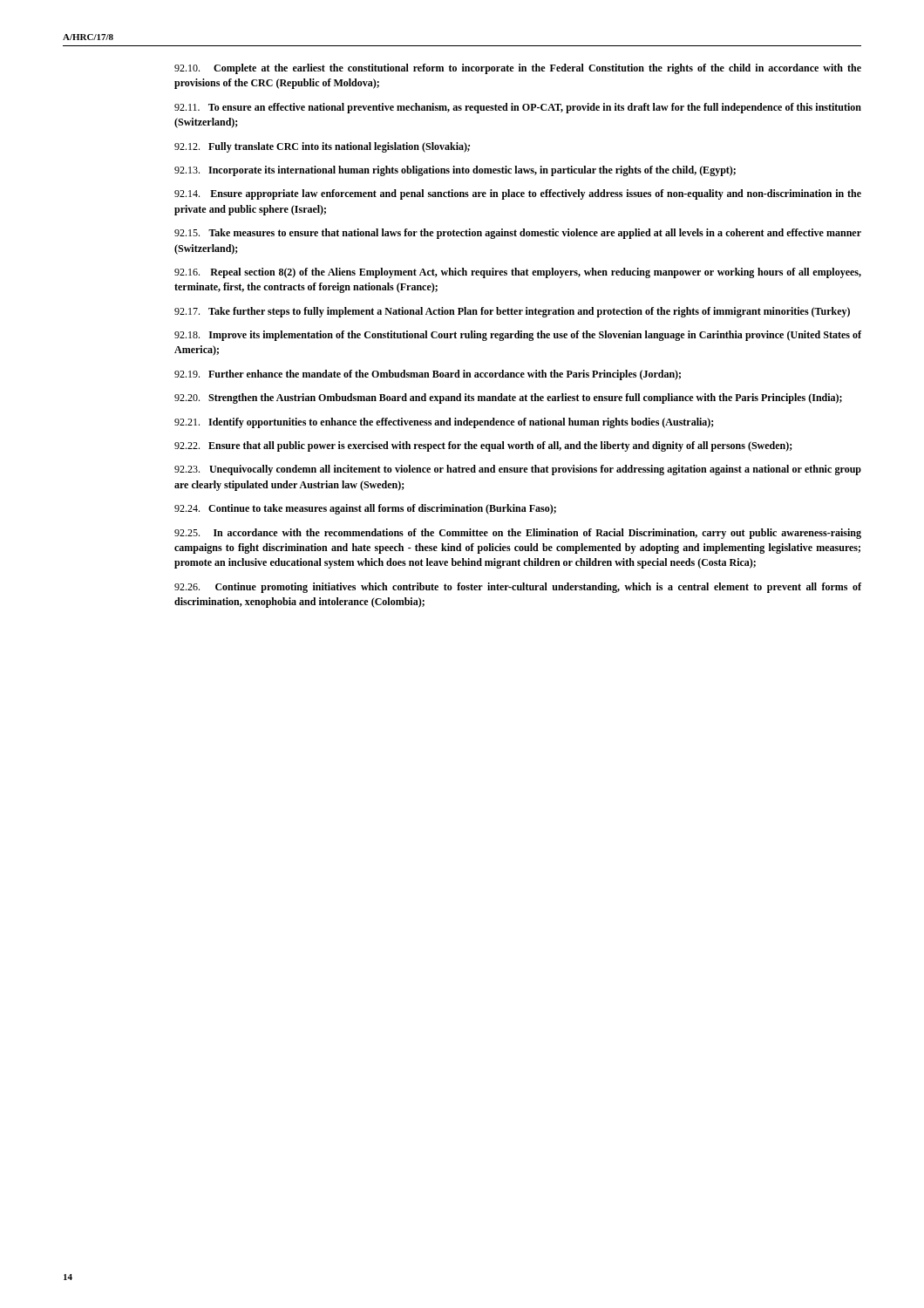Click on the text block starting "92.15. Take measures to ensure that"
The width and height of the screenshot is (924, 1308).
click(518, 240)
